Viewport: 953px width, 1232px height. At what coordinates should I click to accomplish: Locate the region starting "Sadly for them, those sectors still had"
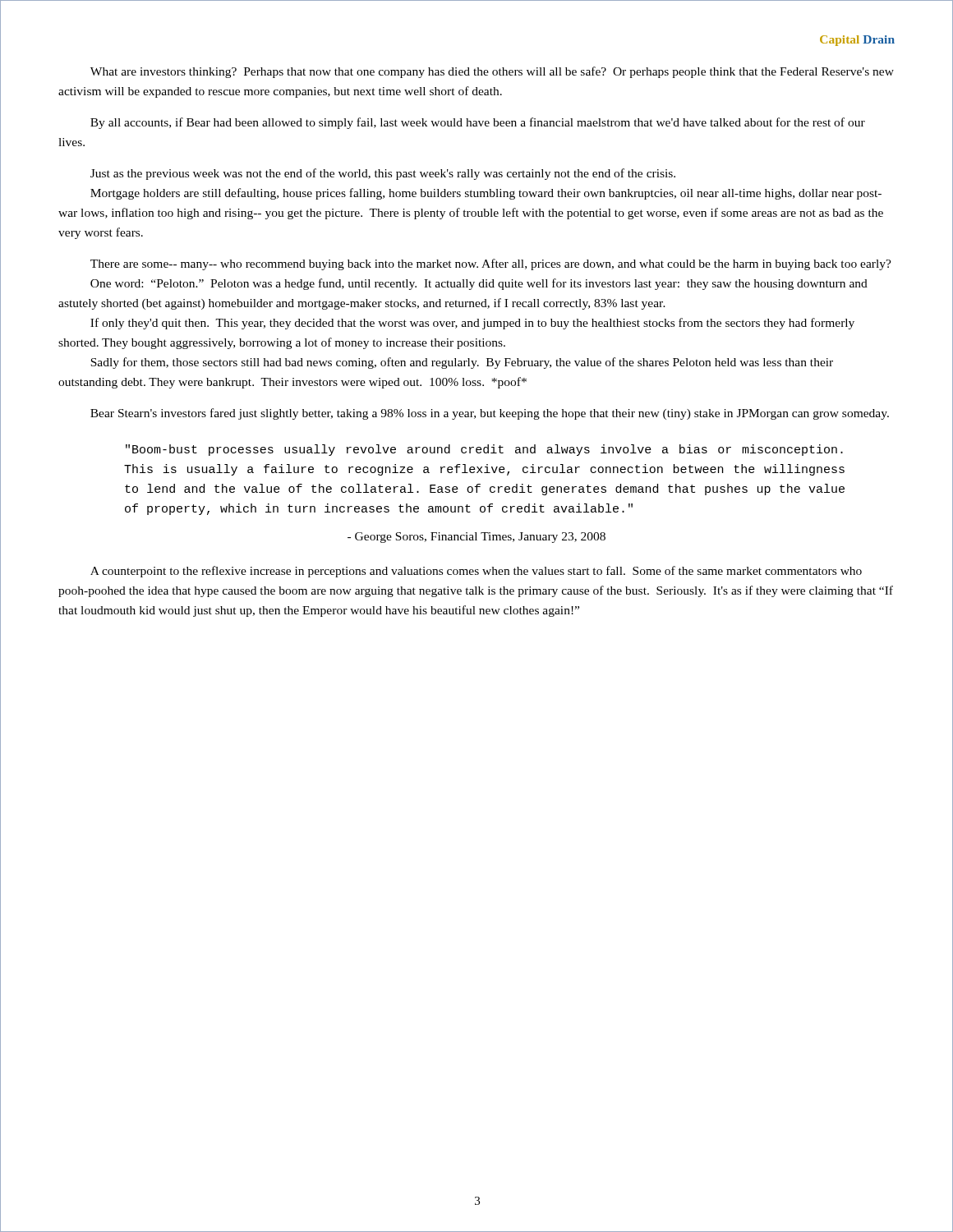(x=446, y=372)
